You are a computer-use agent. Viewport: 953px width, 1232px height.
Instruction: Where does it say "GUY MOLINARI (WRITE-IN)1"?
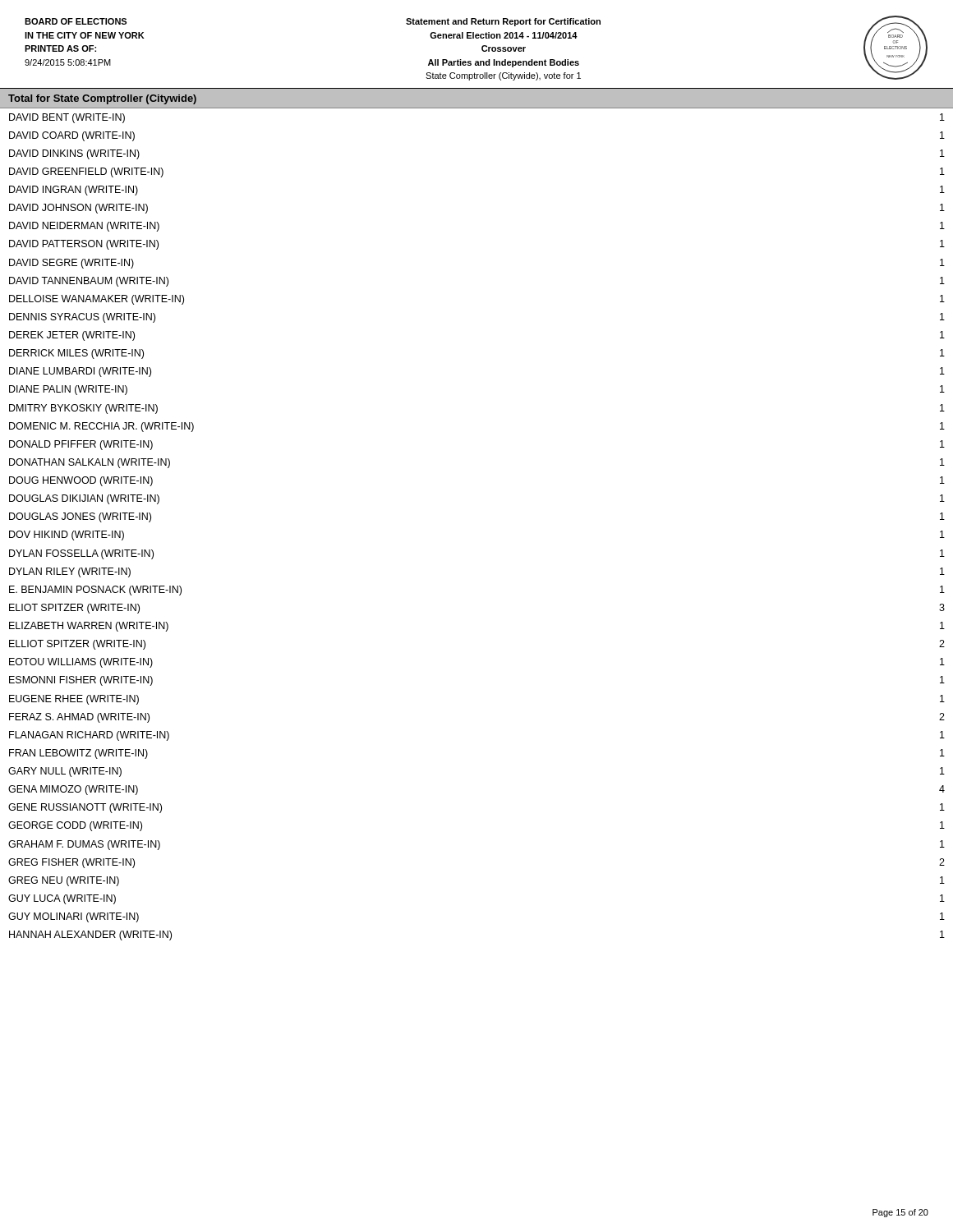coord(77,917)
